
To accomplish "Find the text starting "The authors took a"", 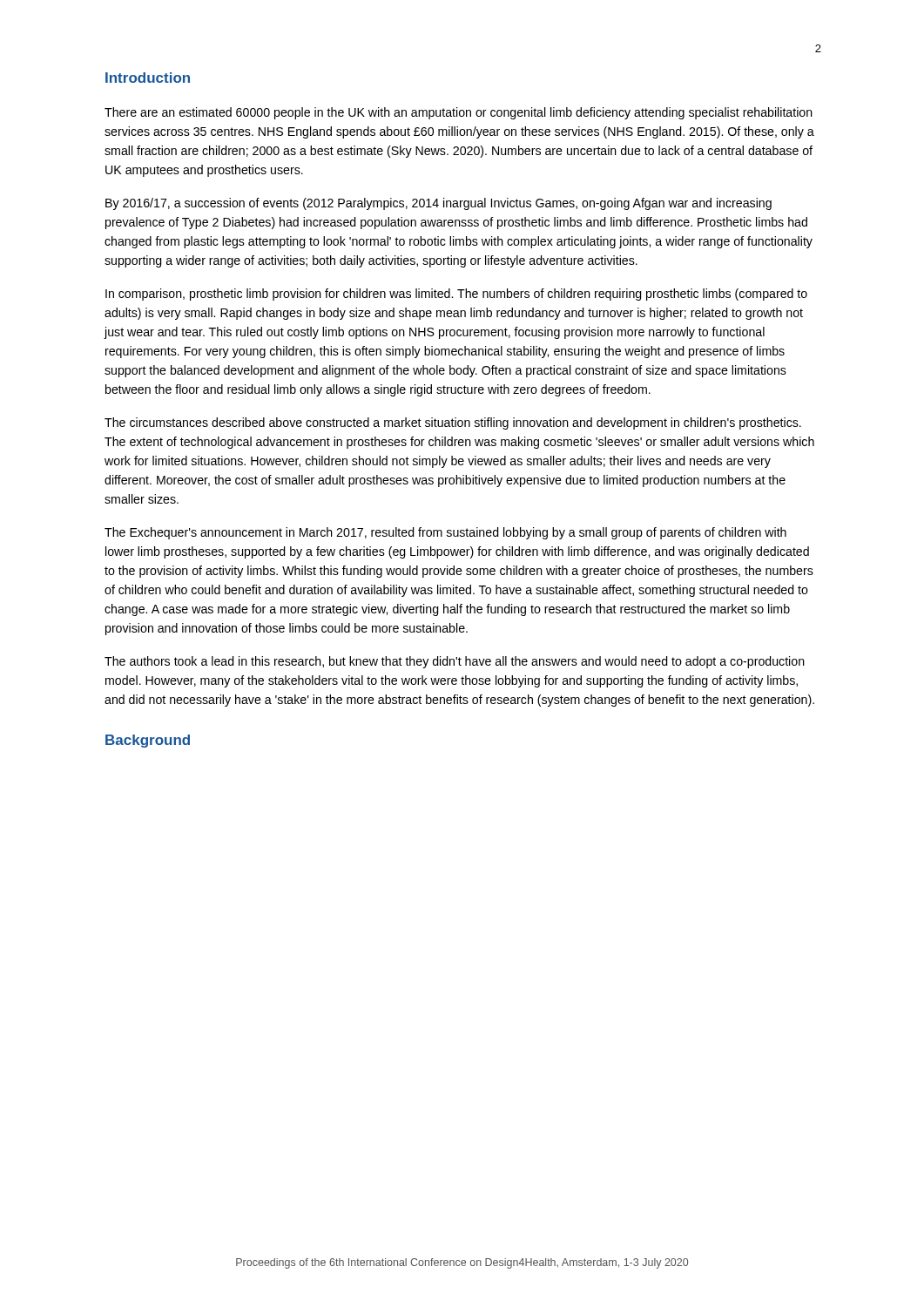I will (x=460, y=681).
